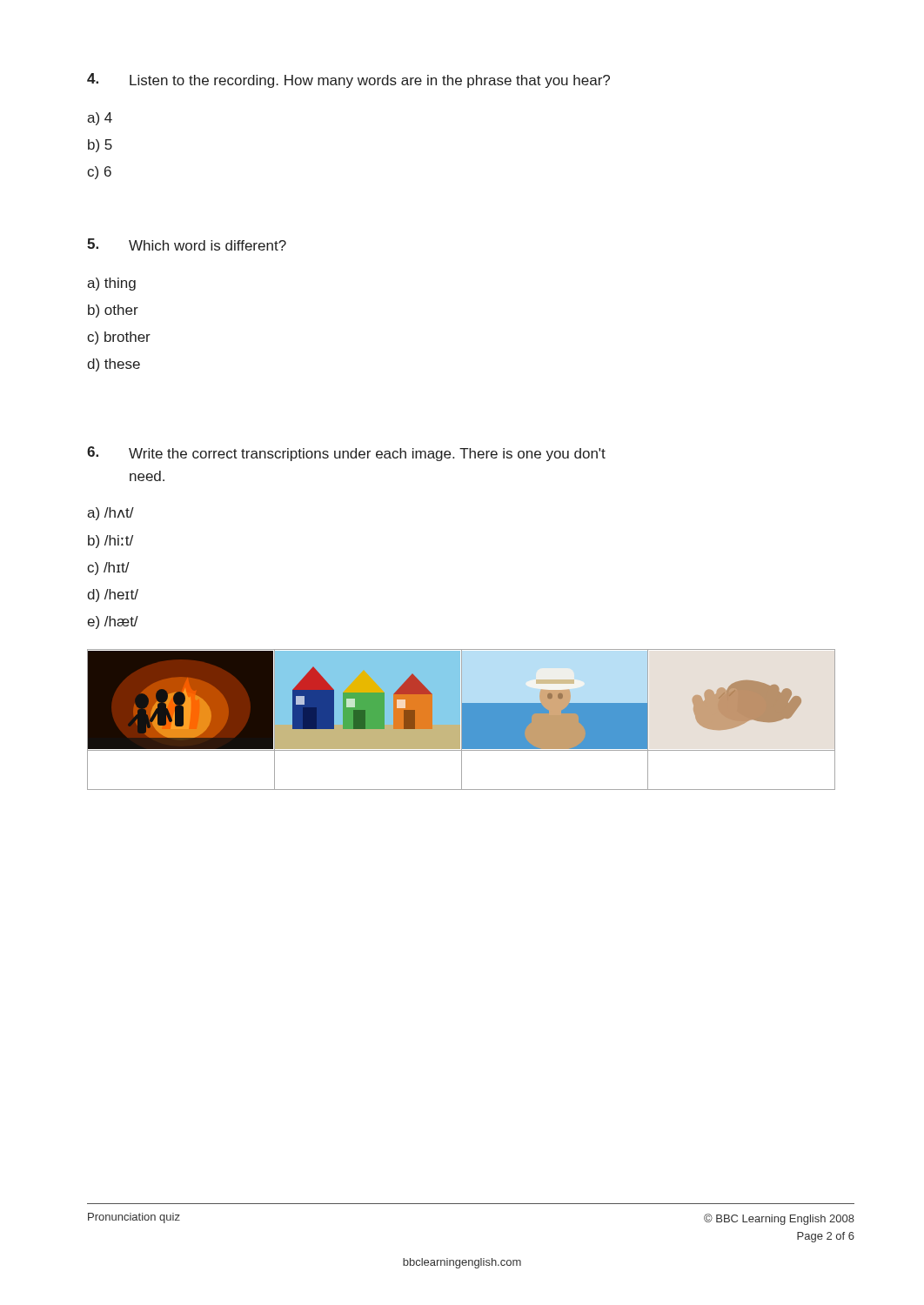Locate the list item that reads "d) these"
The width and height of the screenshot is (924, 1305).
[114, 364]
